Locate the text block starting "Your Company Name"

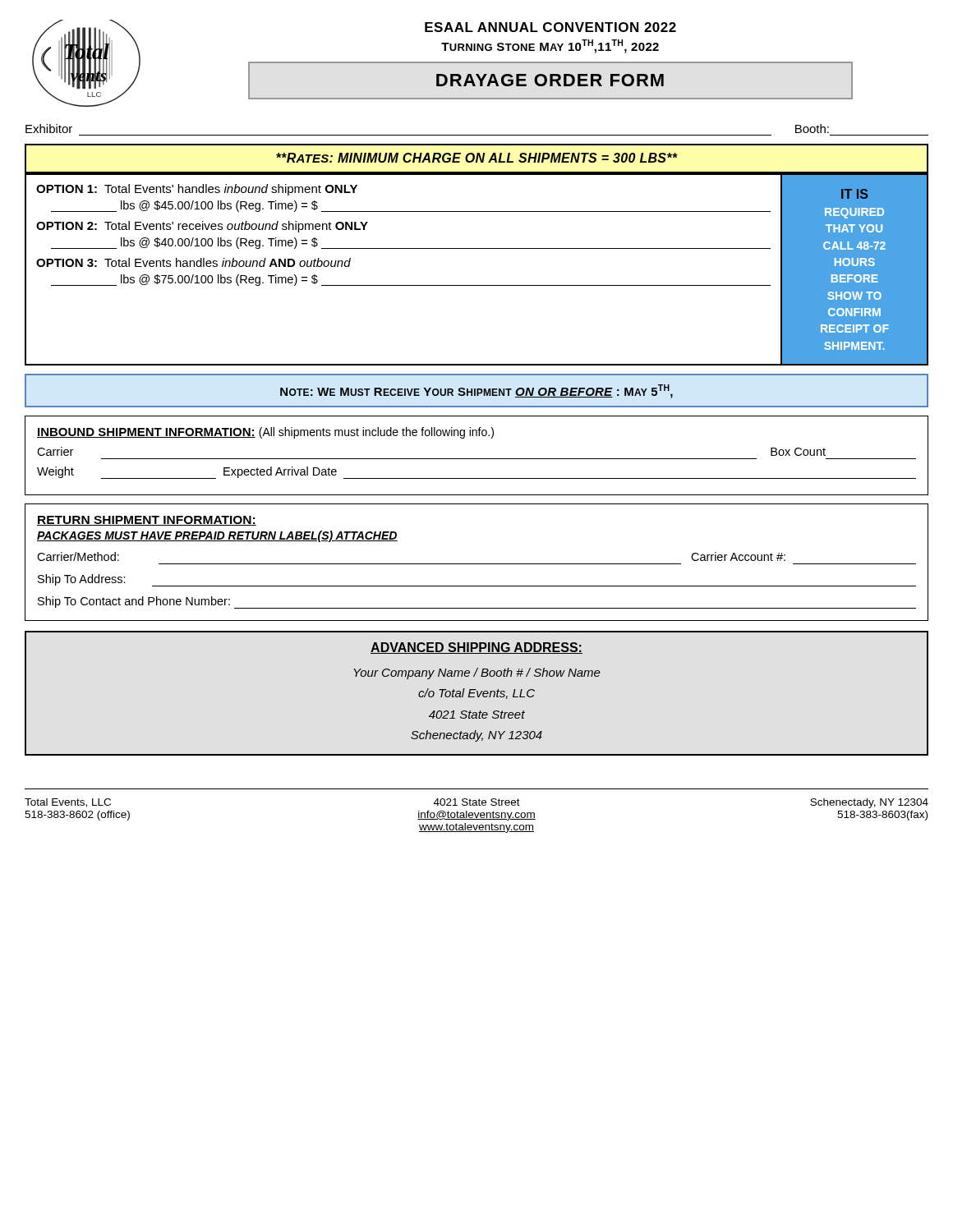click(x=476, y=704)
